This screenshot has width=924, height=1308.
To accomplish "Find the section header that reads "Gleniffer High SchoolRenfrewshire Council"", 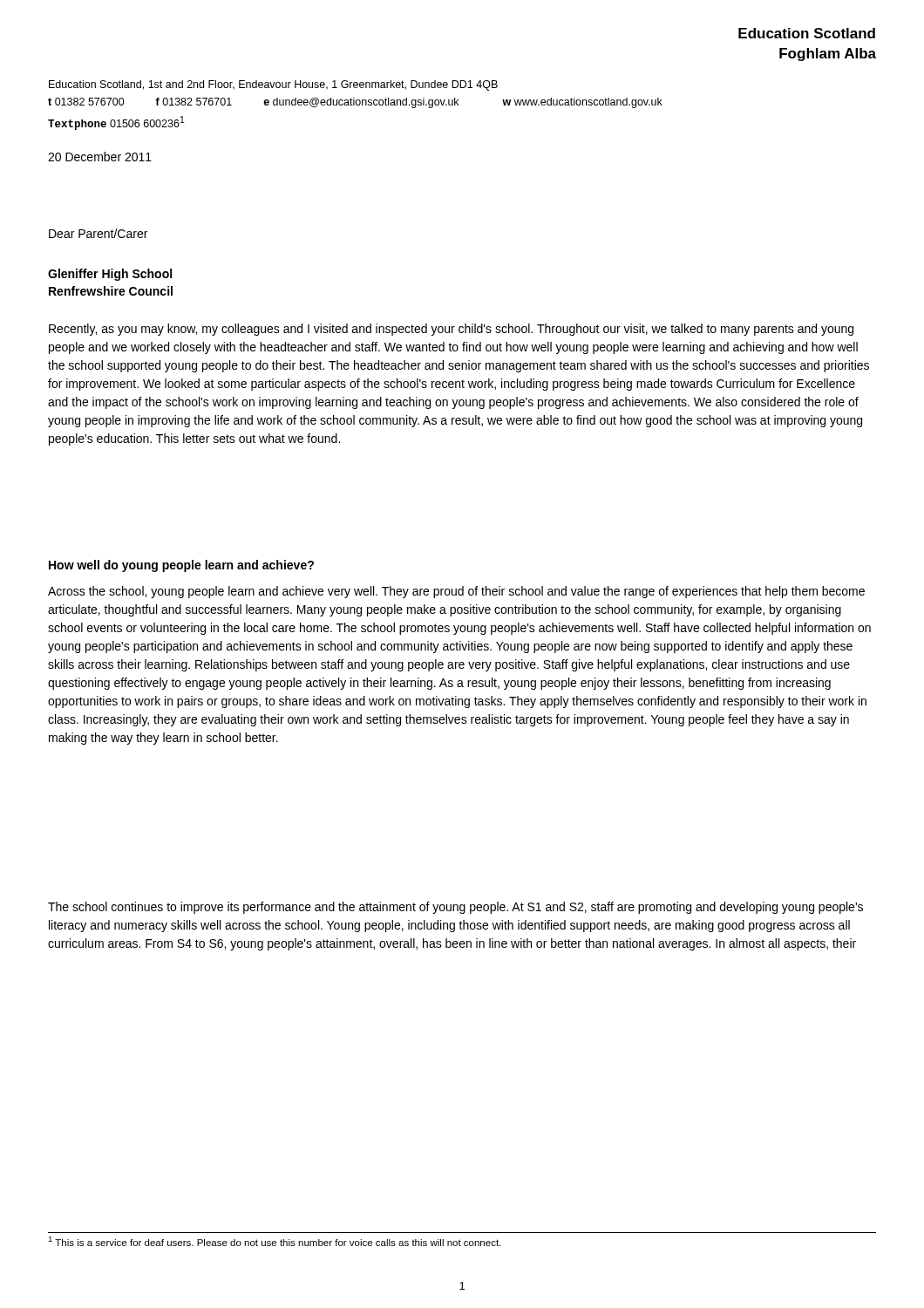I will (x=111, y=282).
